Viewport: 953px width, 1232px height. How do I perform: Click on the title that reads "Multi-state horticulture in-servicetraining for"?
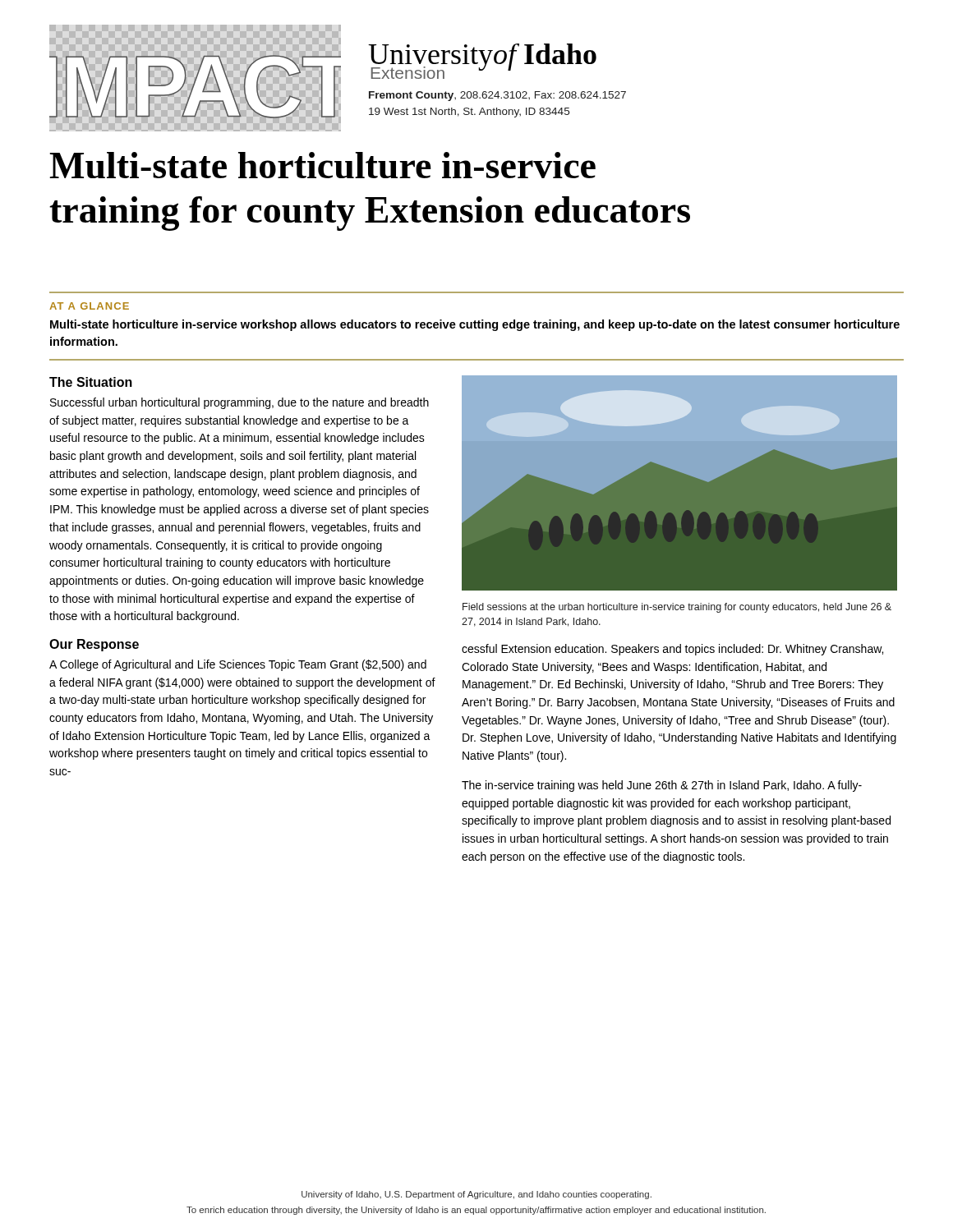476,188
